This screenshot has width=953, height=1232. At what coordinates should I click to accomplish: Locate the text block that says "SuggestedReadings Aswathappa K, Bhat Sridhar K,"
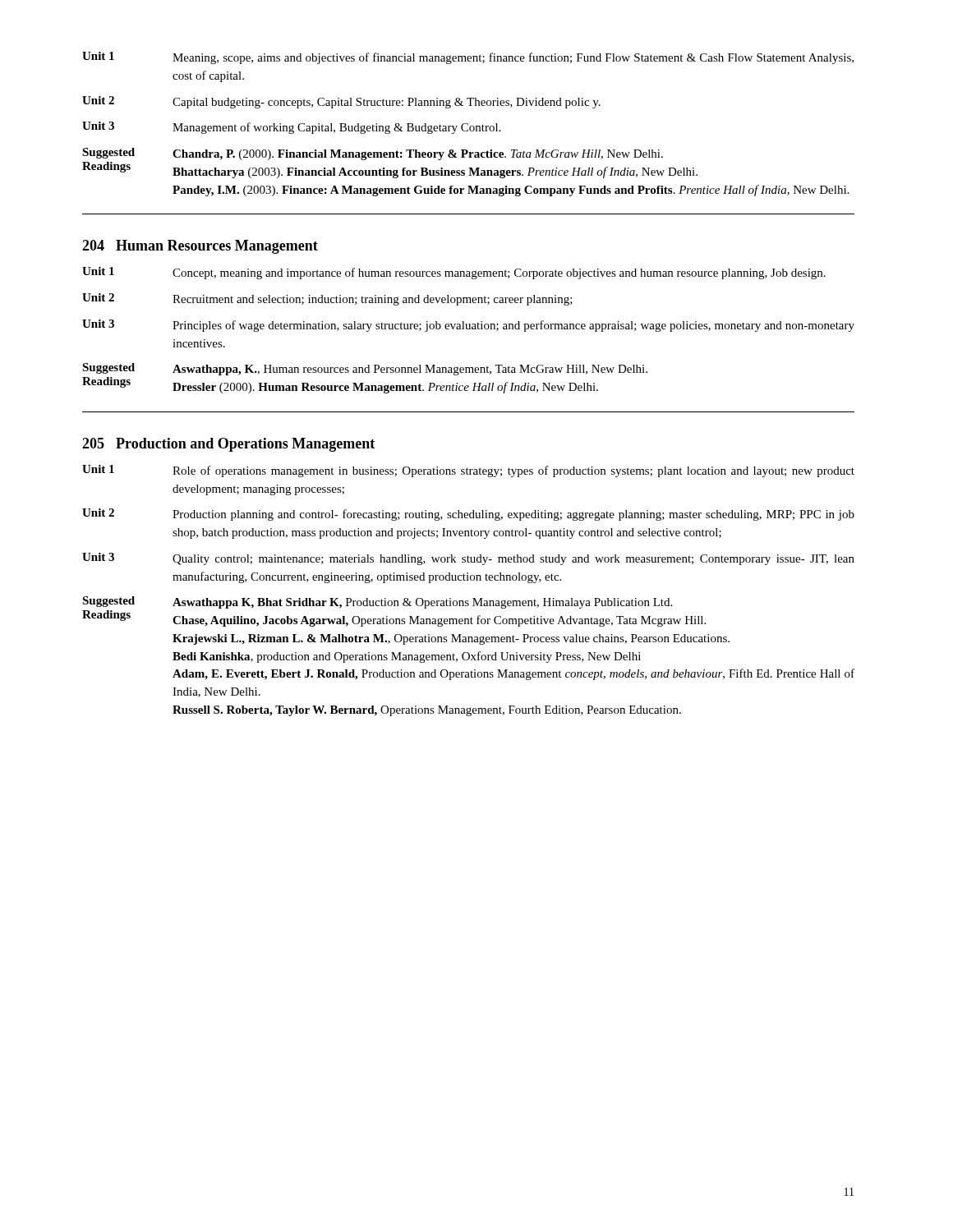468,657
